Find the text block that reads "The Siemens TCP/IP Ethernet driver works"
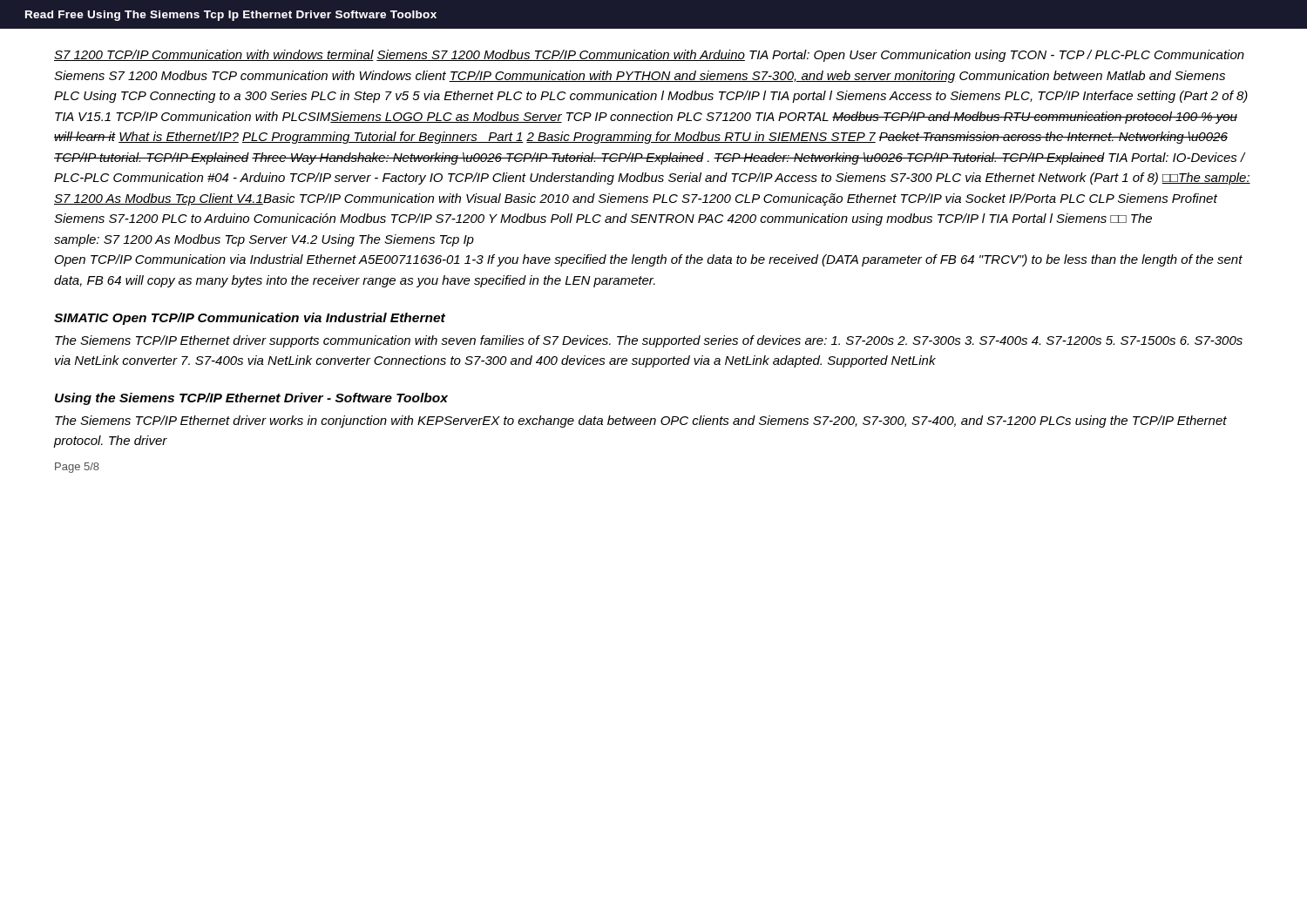The image size is (1307, 924). pos(640,430)
